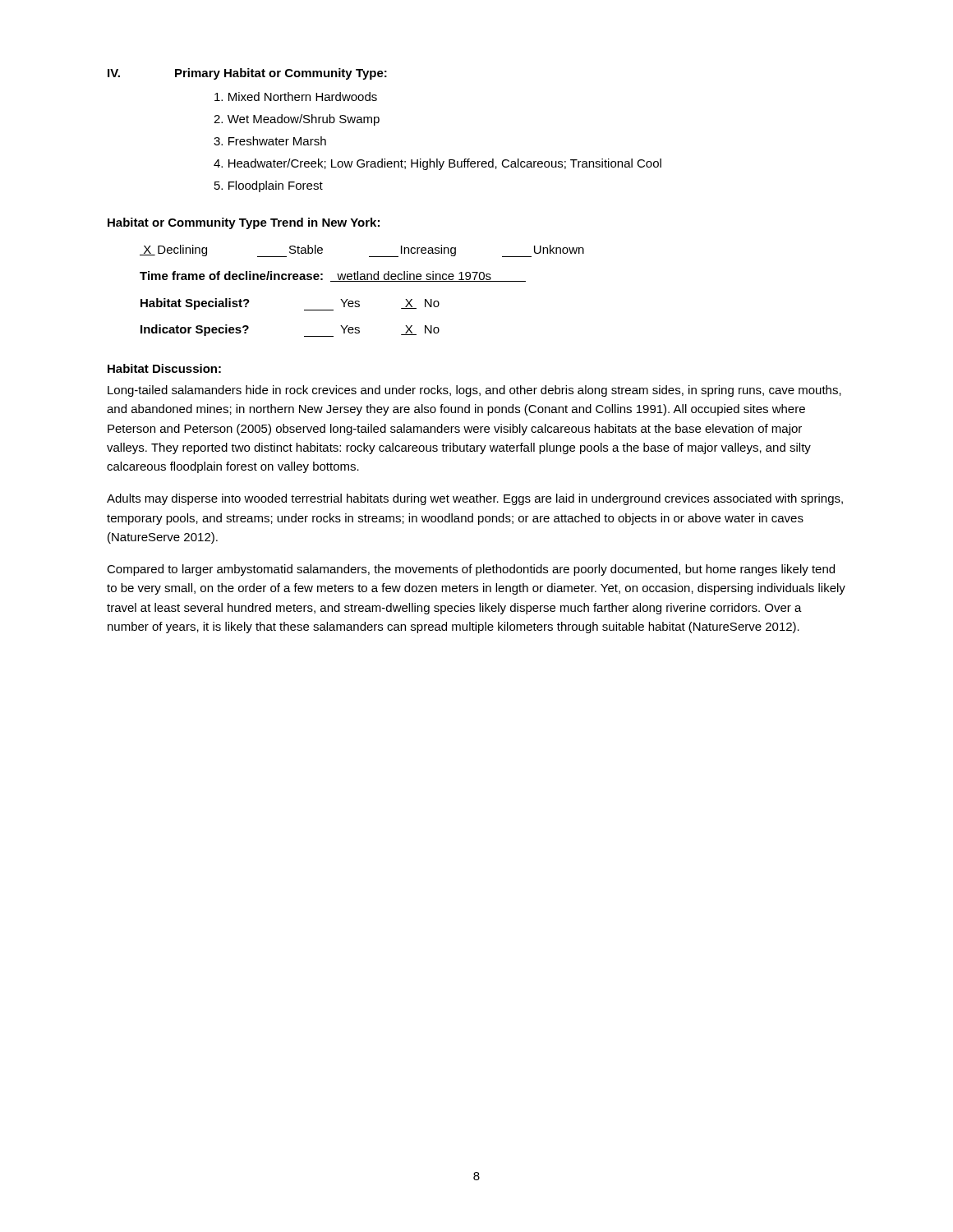This screenshot has height=1232, width=953.
Task: Where does it say "3. Freshwater Marsh"?
Action: point(270,141)
